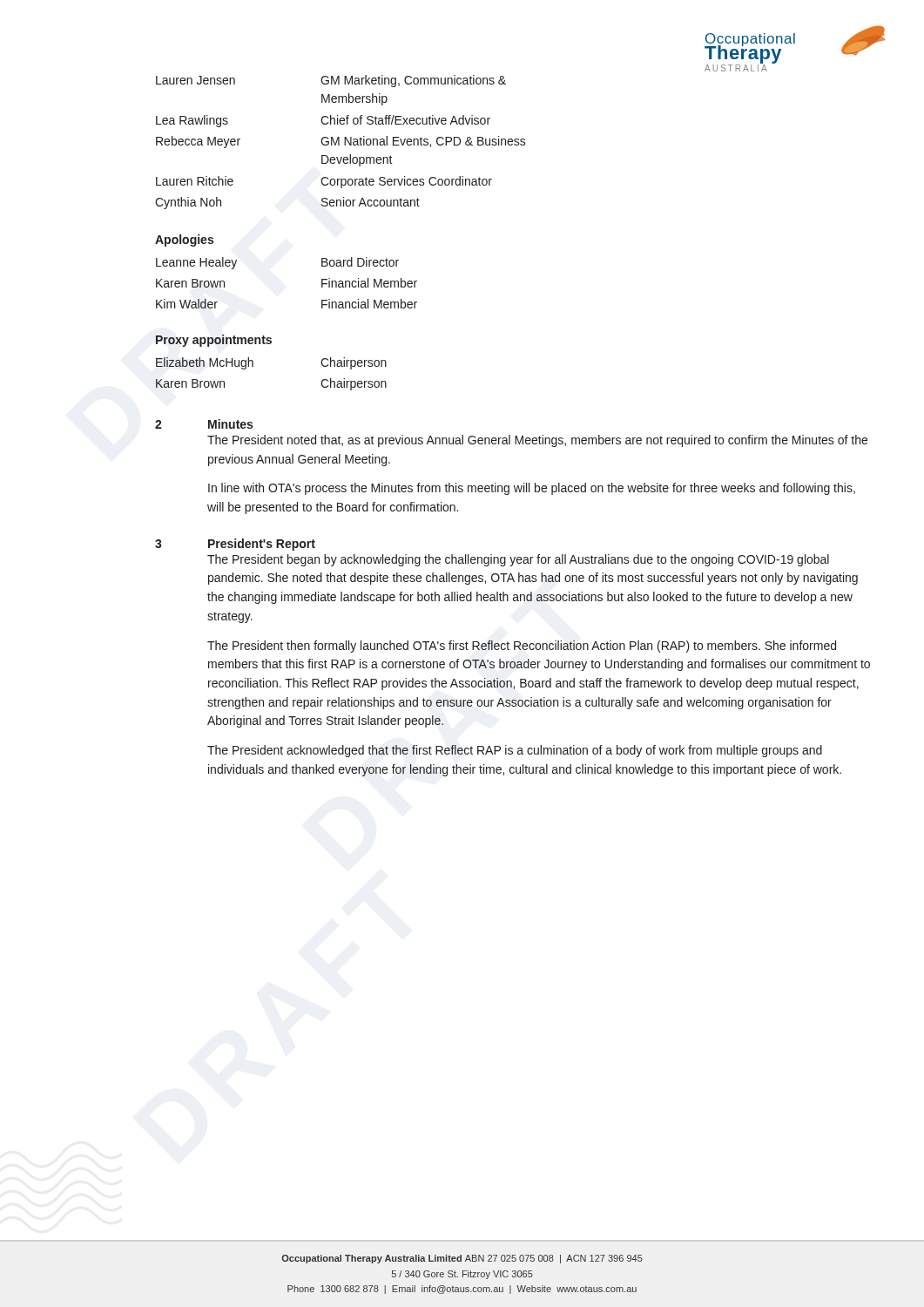Select the list item that reads "Karen Brown Chairperson"
The width and height of the screenshot is (924, 1307).
pyautogui.click(x=195, y=384)
